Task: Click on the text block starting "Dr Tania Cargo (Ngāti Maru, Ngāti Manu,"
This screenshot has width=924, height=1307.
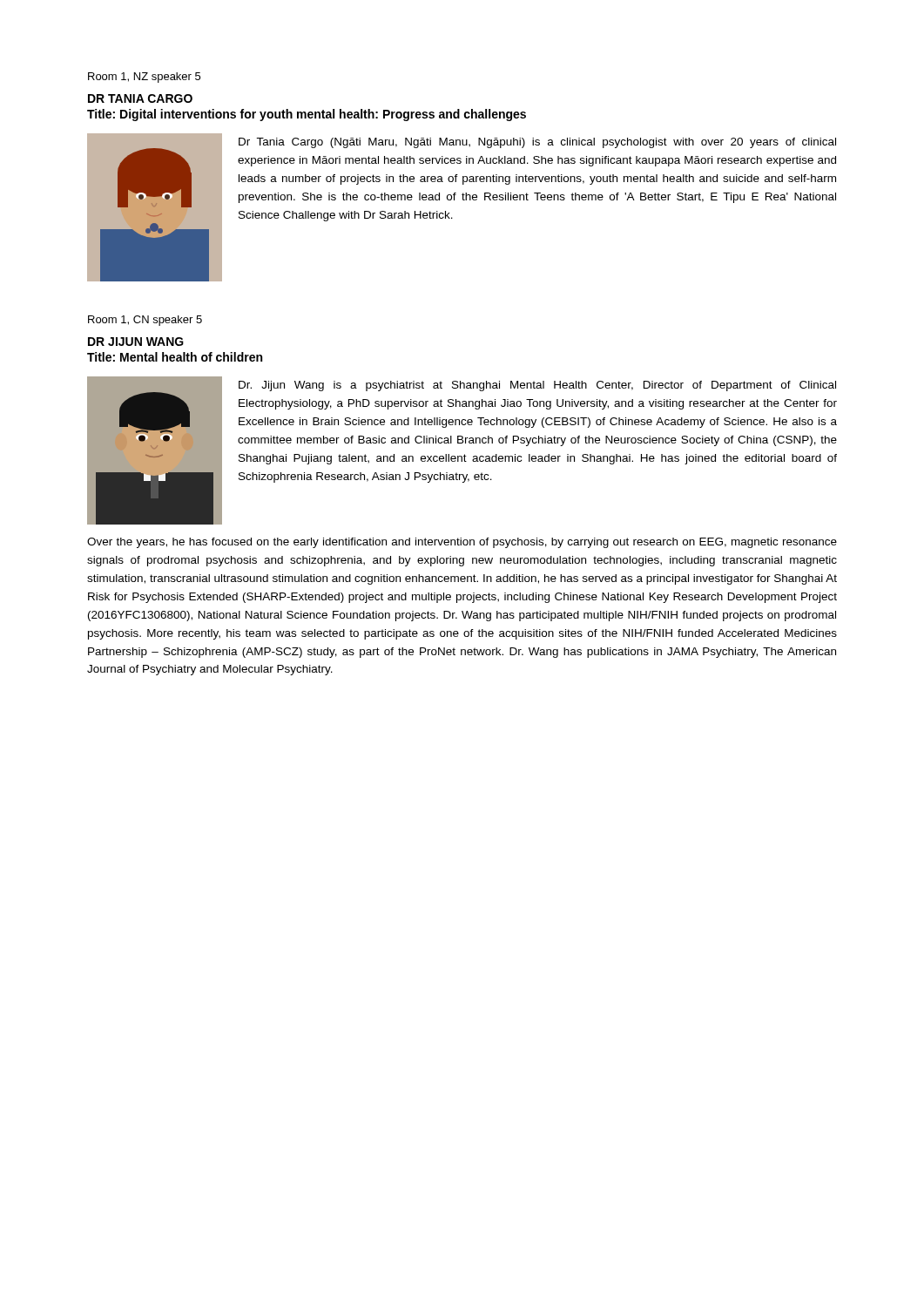Action: click(537, 178)
